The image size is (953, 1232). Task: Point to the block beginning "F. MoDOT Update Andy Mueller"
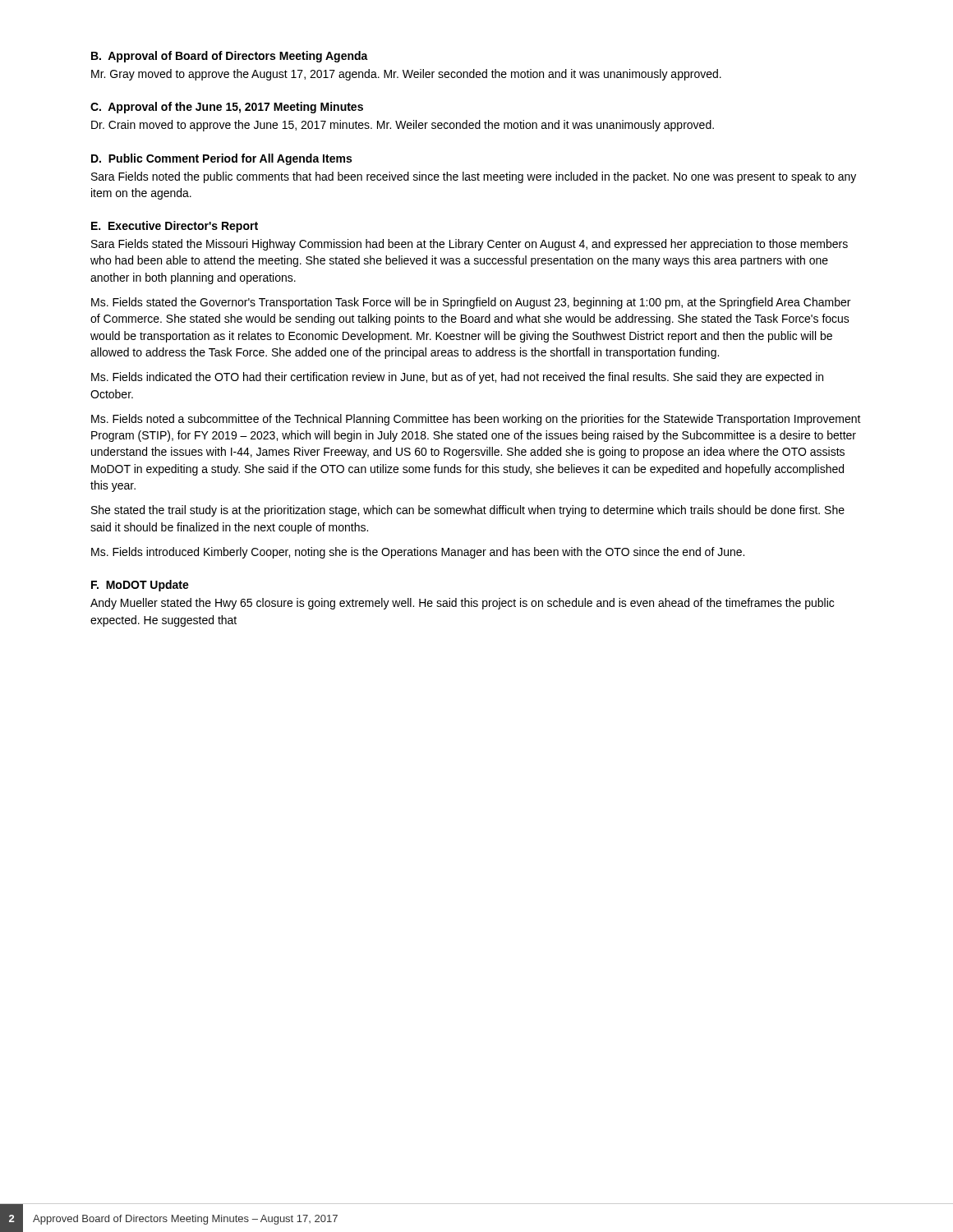(x=476, y=603)
